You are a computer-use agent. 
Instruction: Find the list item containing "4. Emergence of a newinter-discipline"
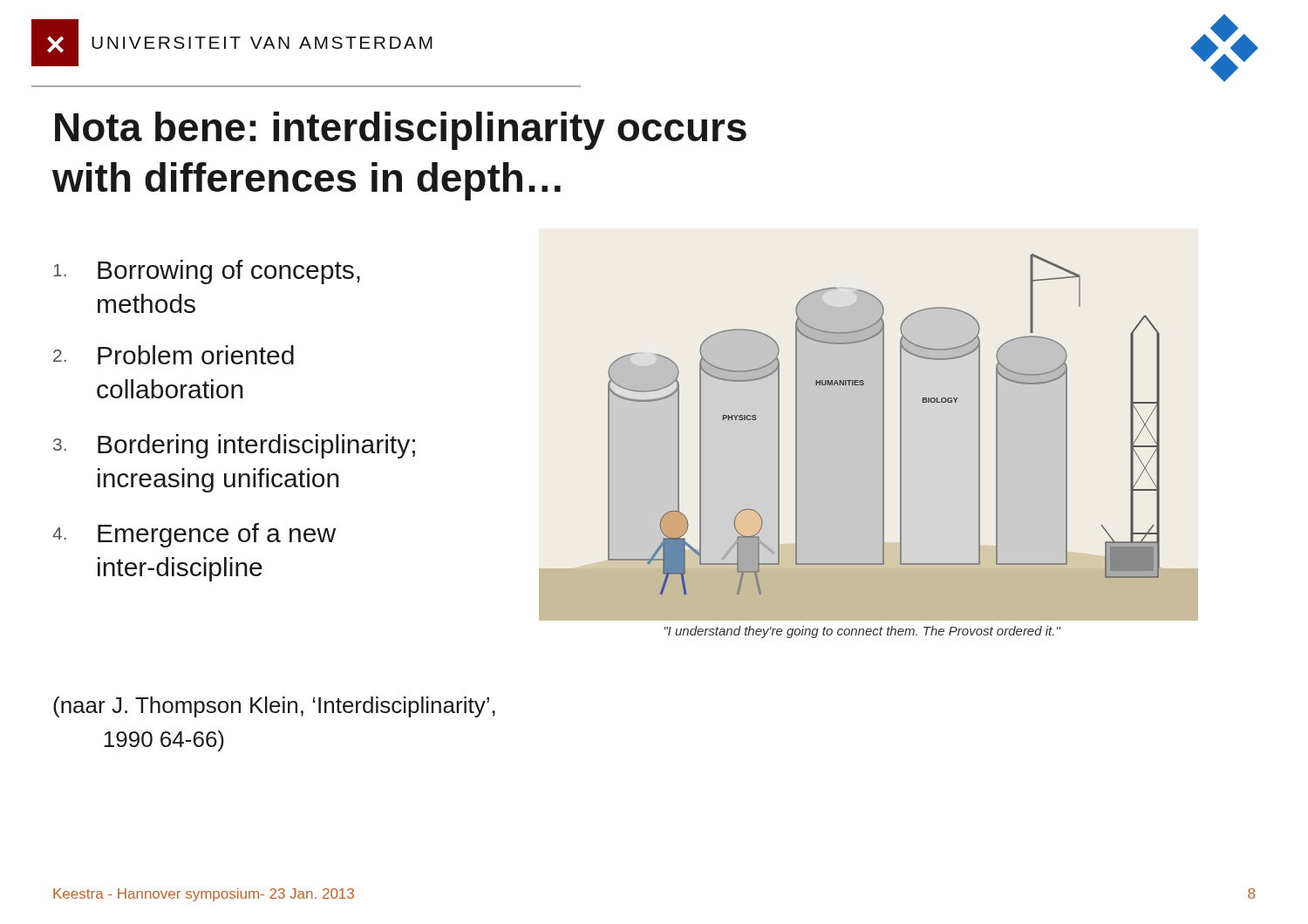(x=194, y=550)
